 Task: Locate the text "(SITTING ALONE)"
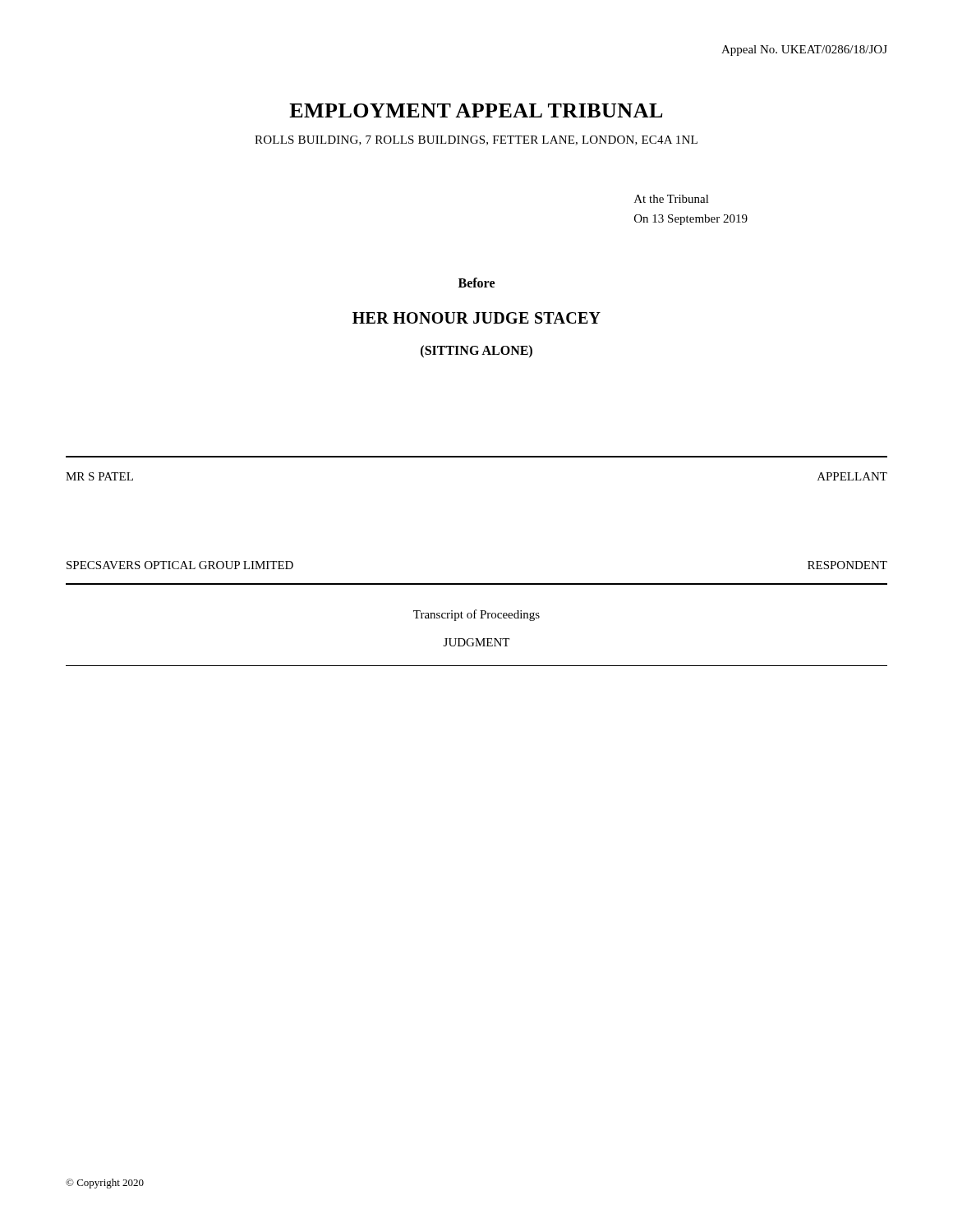[x=476, y=350]
